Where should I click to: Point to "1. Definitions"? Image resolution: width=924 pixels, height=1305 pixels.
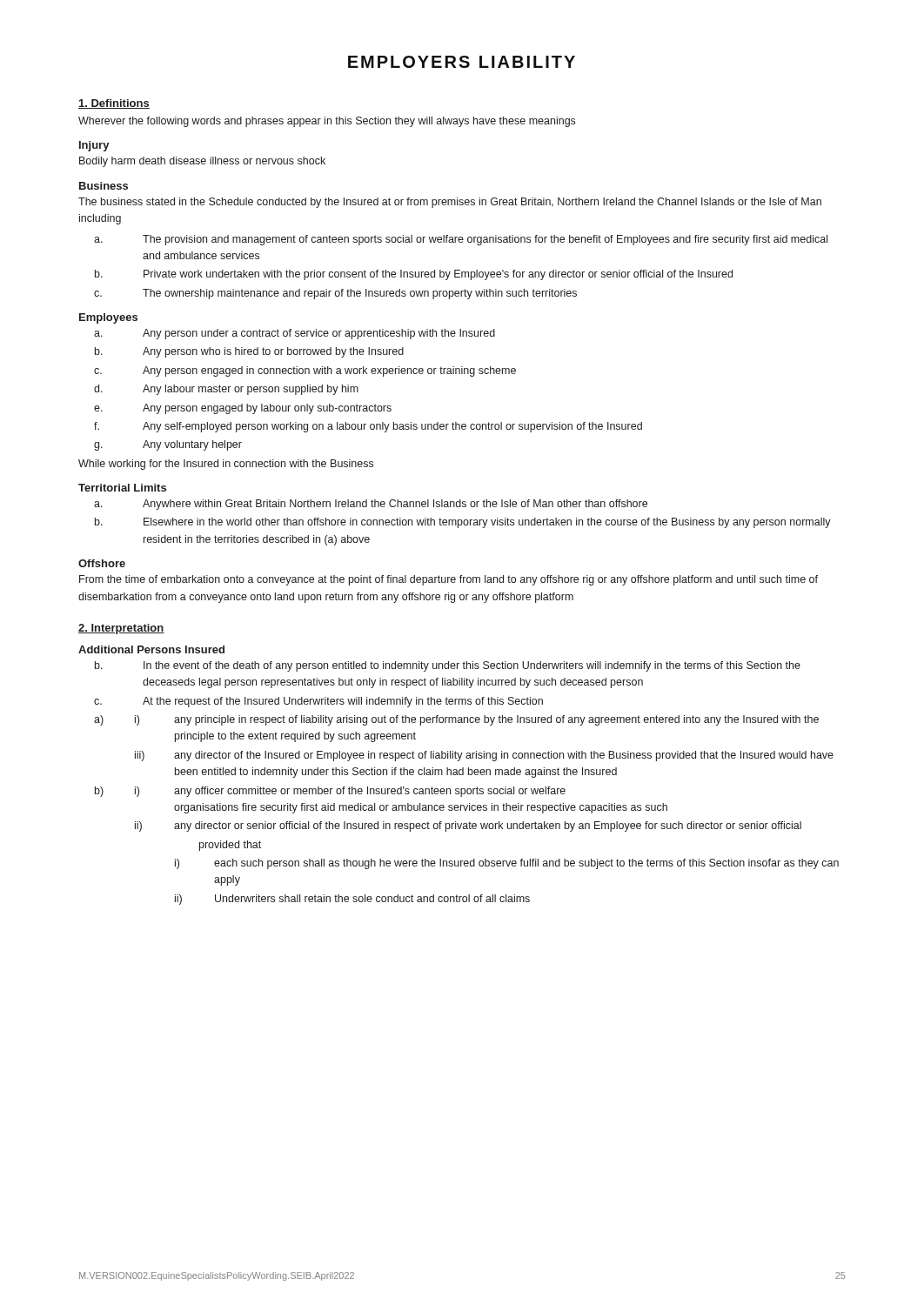pyautogui.click(x=114, y=103)
